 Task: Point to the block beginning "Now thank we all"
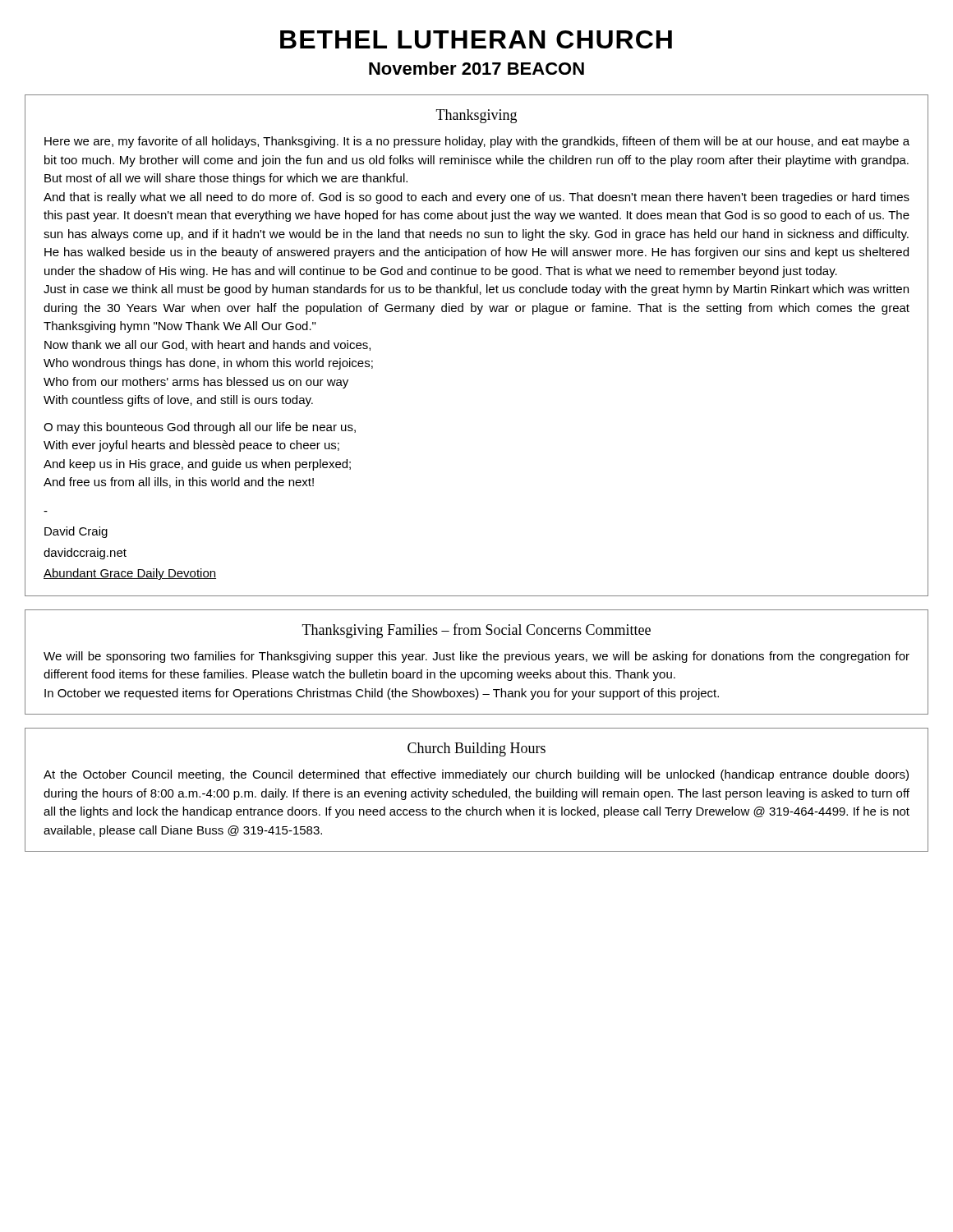(x=207, y=345)
